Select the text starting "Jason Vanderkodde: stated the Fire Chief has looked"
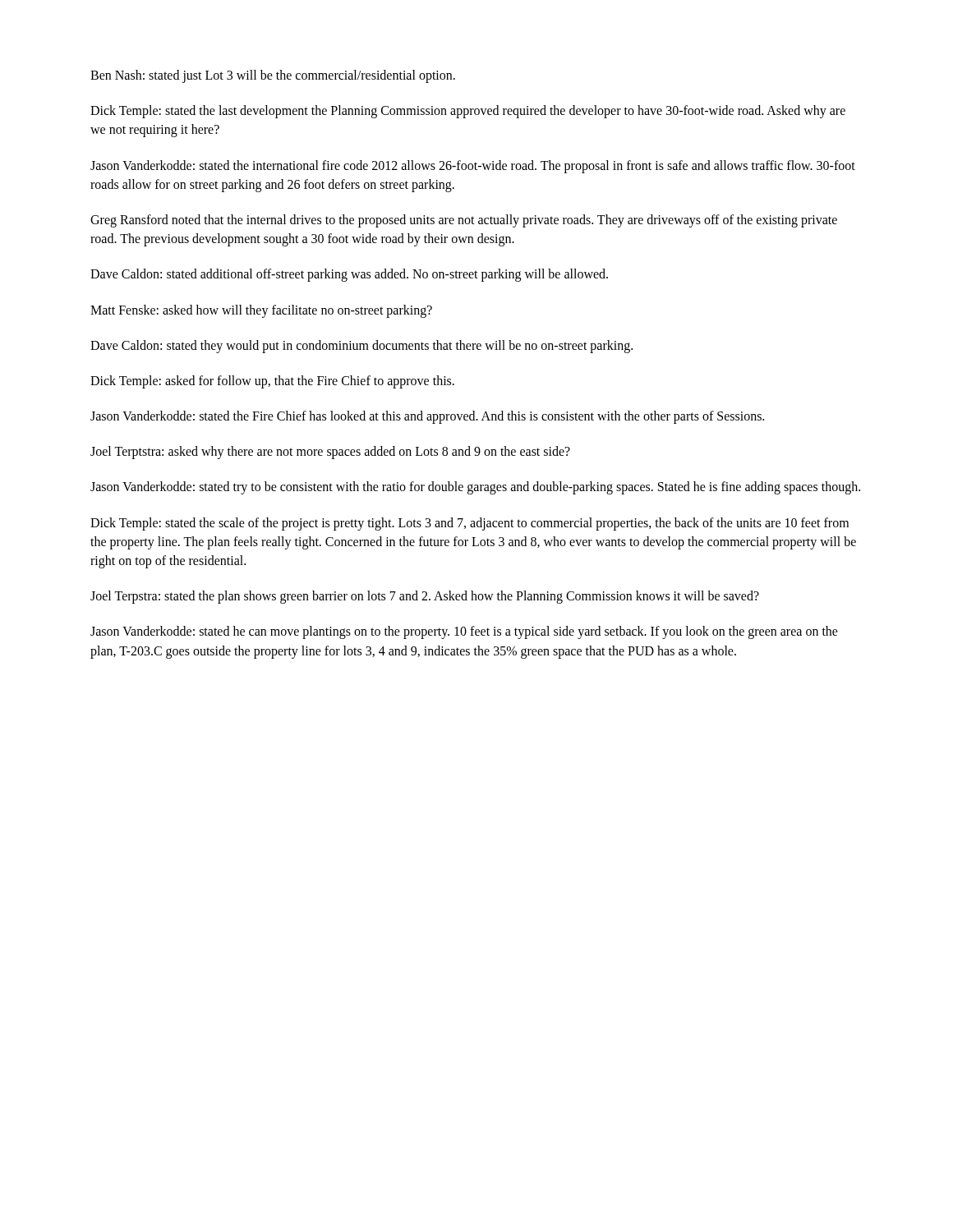The width and height of the screenshot is (953, 1232). (428, 416)
